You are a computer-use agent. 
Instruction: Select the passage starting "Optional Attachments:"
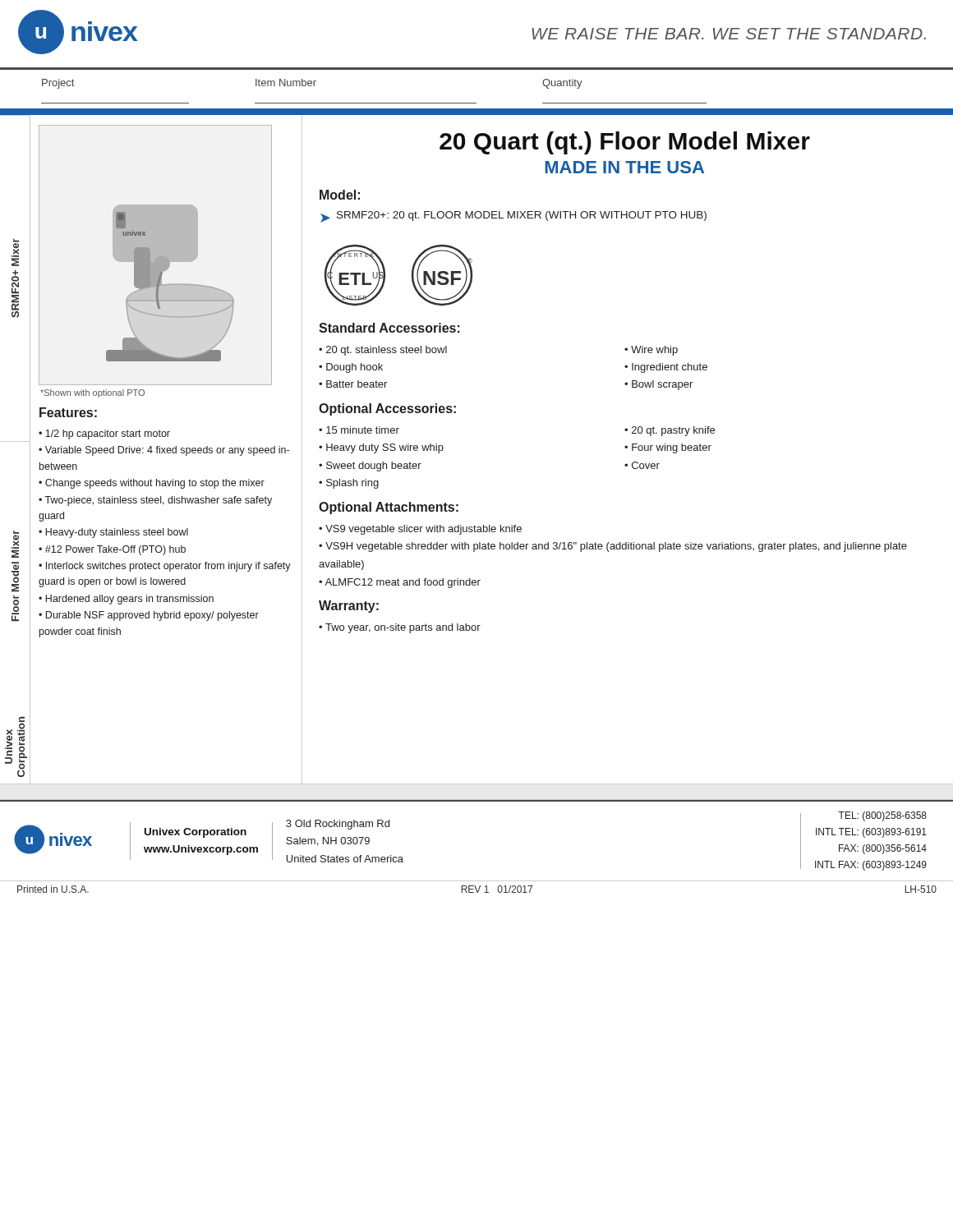389,507
